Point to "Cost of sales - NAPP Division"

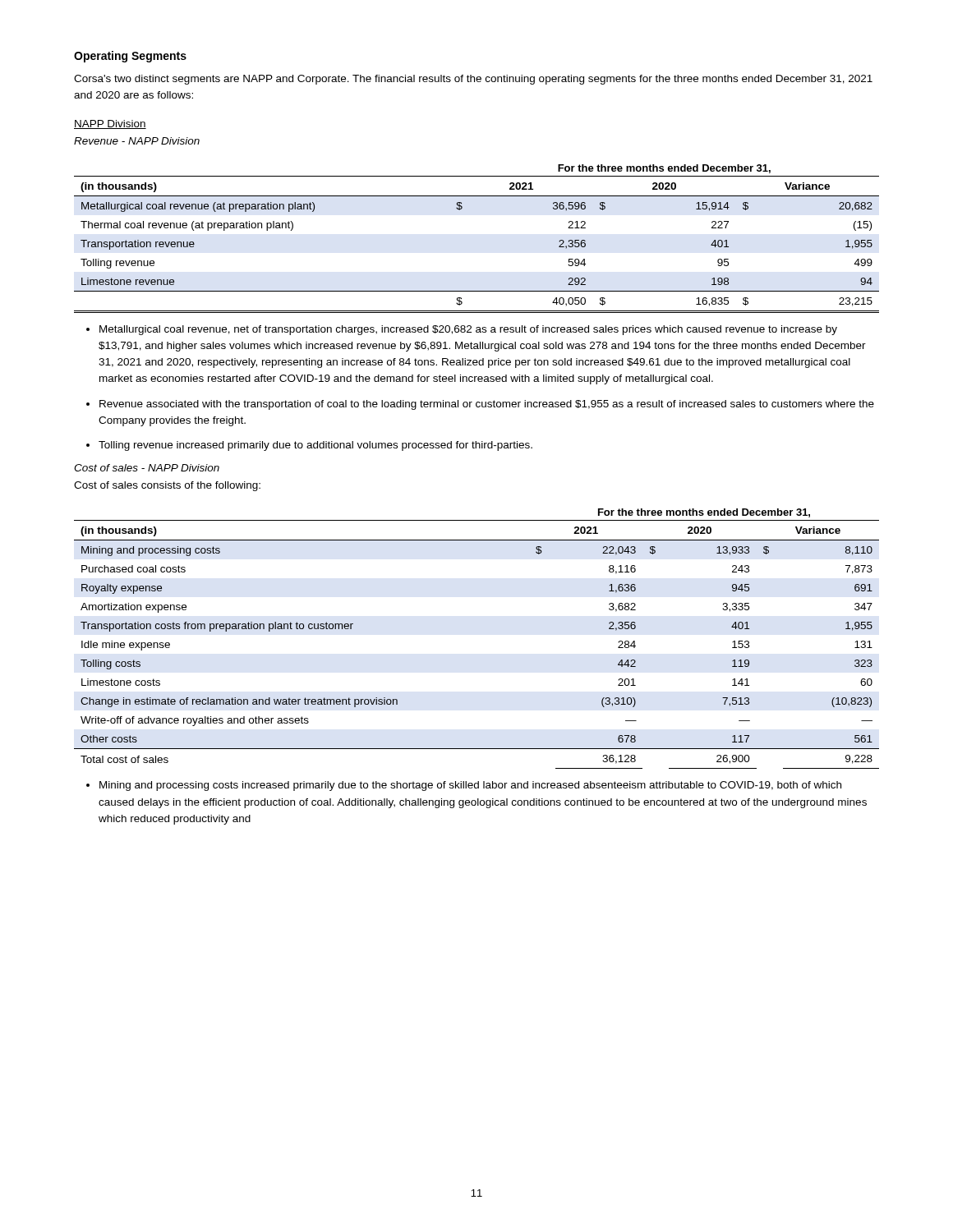pyautogui.click(x=147, y=468)
